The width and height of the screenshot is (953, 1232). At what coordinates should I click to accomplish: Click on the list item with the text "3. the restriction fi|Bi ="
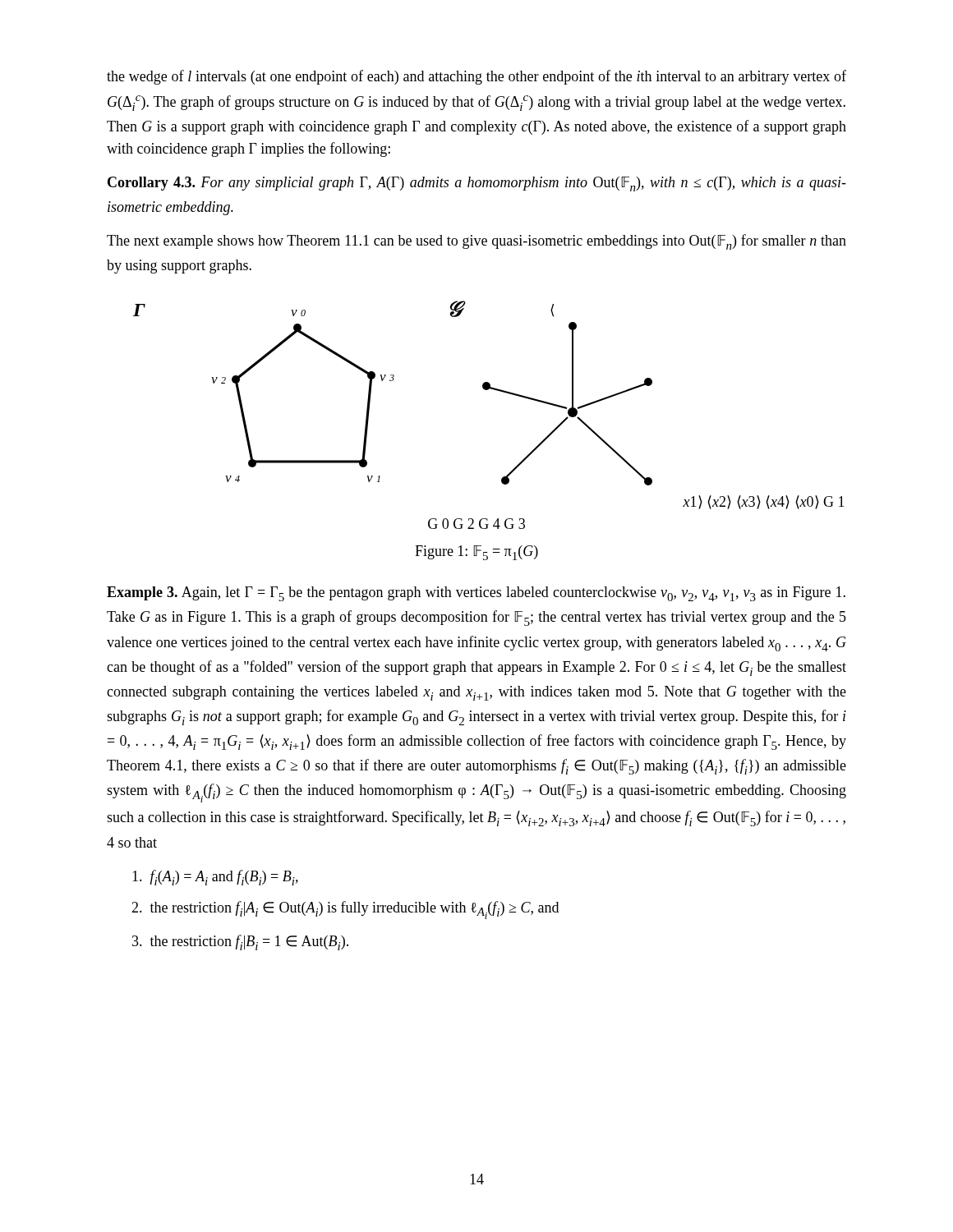240,943
